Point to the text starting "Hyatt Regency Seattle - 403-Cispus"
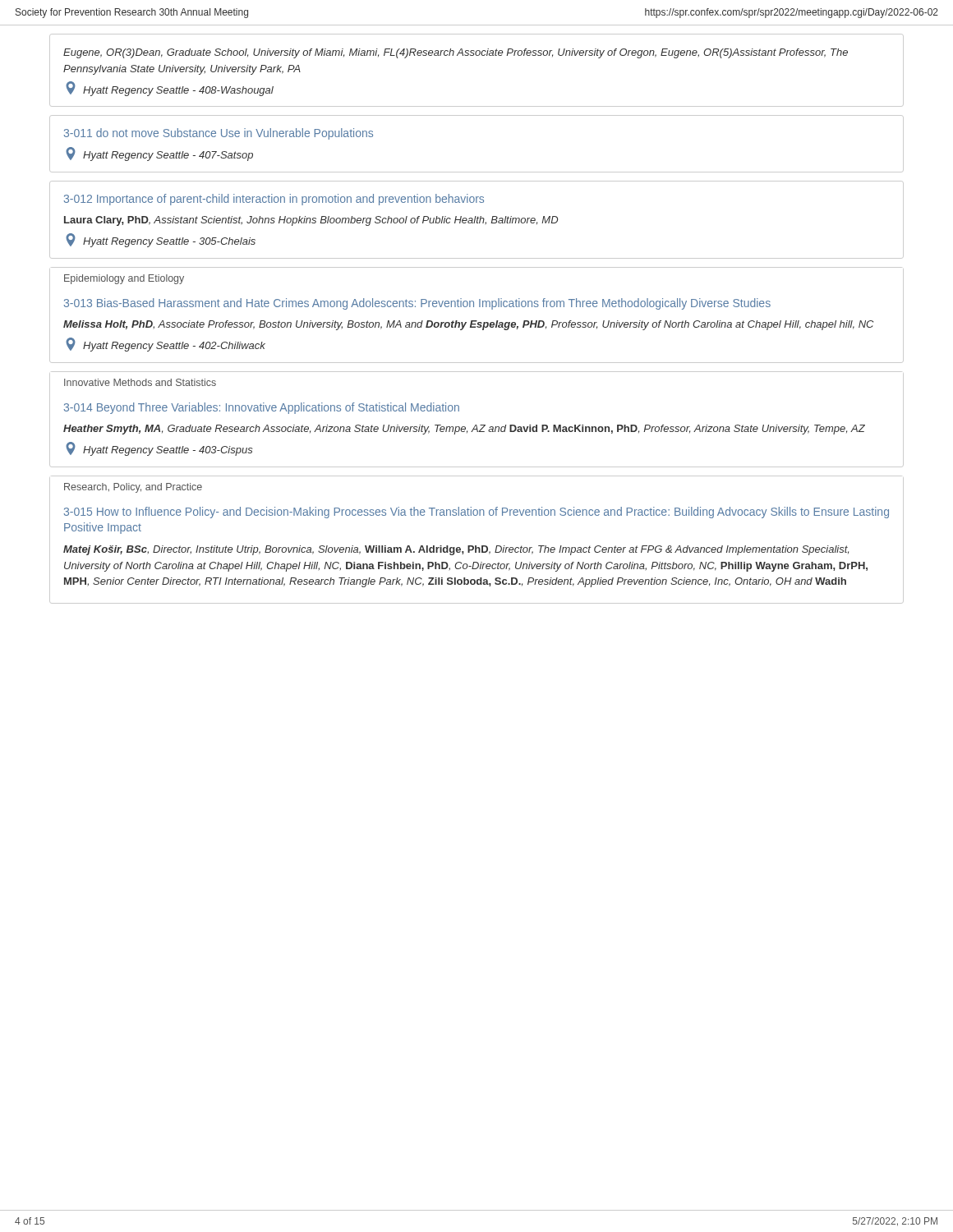 point(159,449)
